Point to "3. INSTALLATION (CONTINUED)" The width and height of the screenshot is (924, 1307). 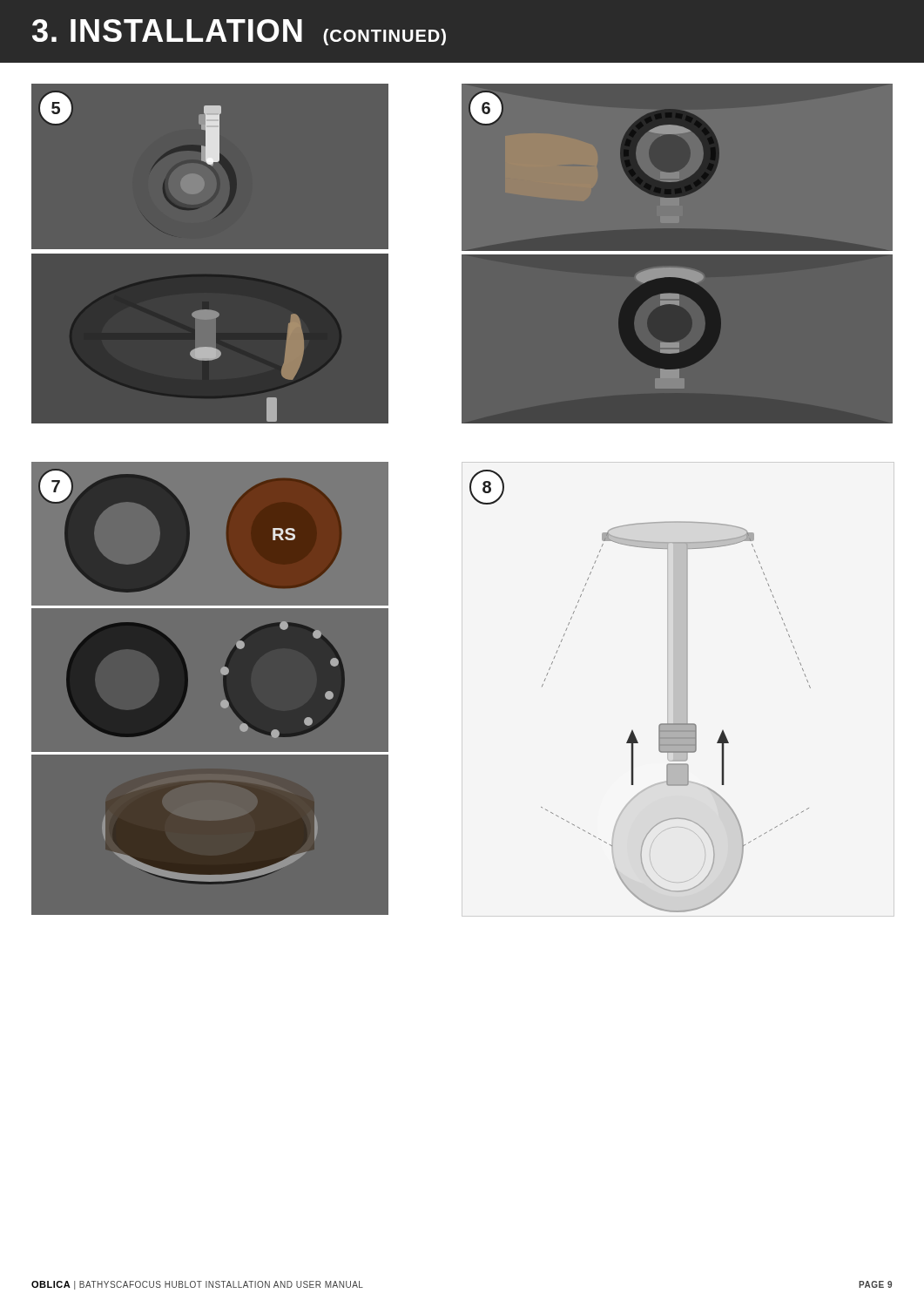(x=239, y=31)
